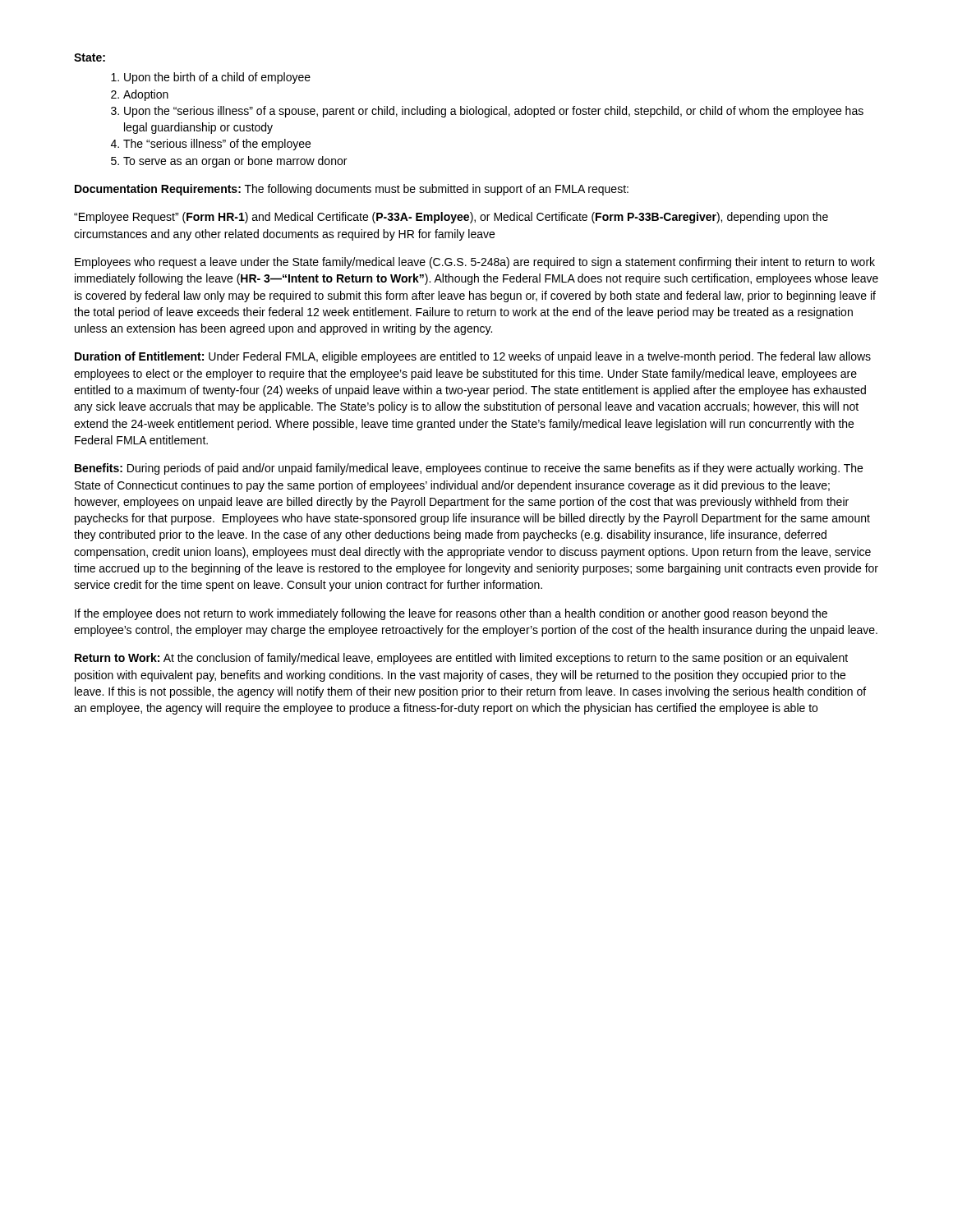Point to the block beginning "Employees who request a leave under the State"

click(x=476, y=295)
